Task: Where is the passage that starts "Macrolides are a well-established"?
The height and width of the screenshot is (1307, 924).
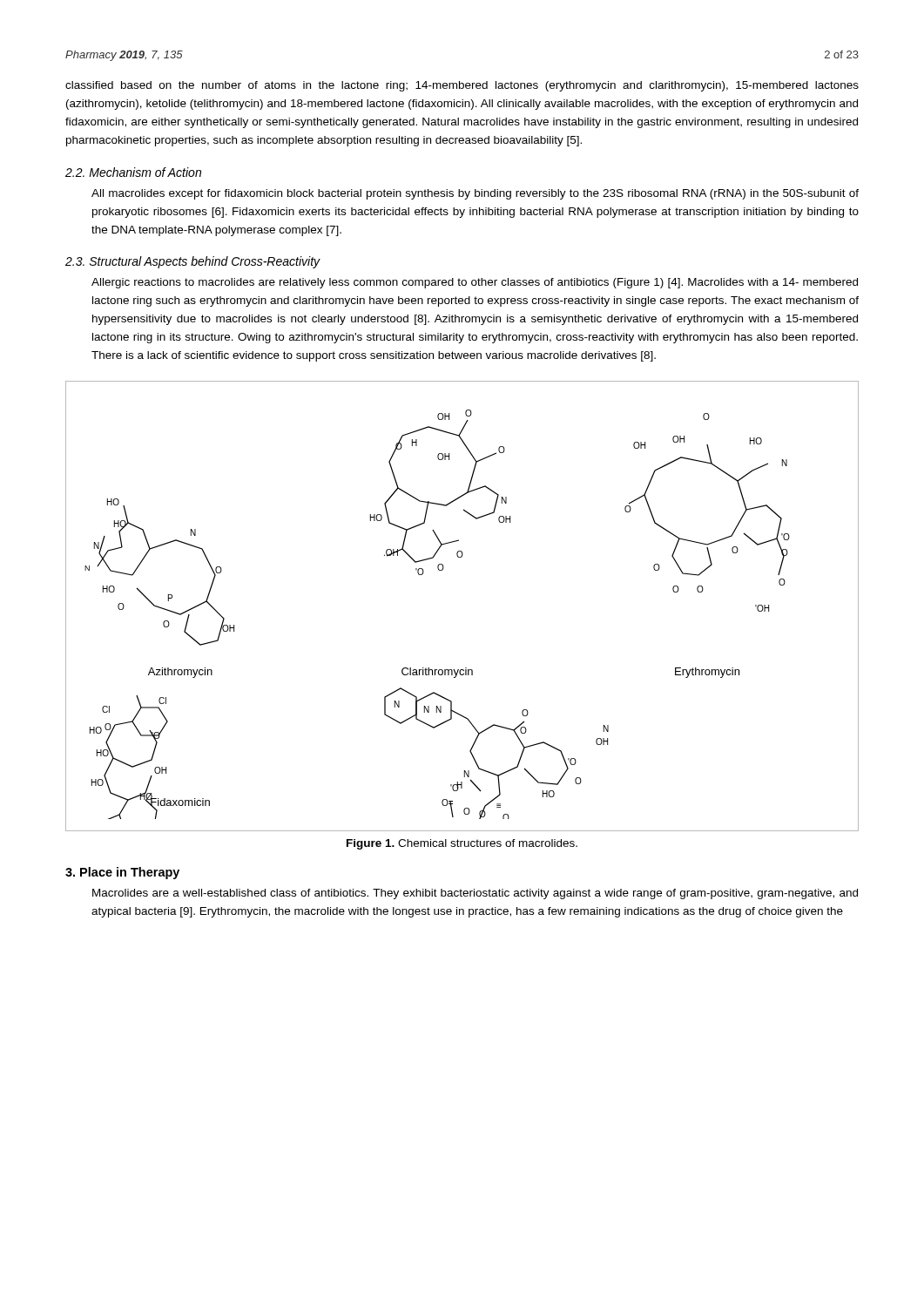Action: click(475, 902)
